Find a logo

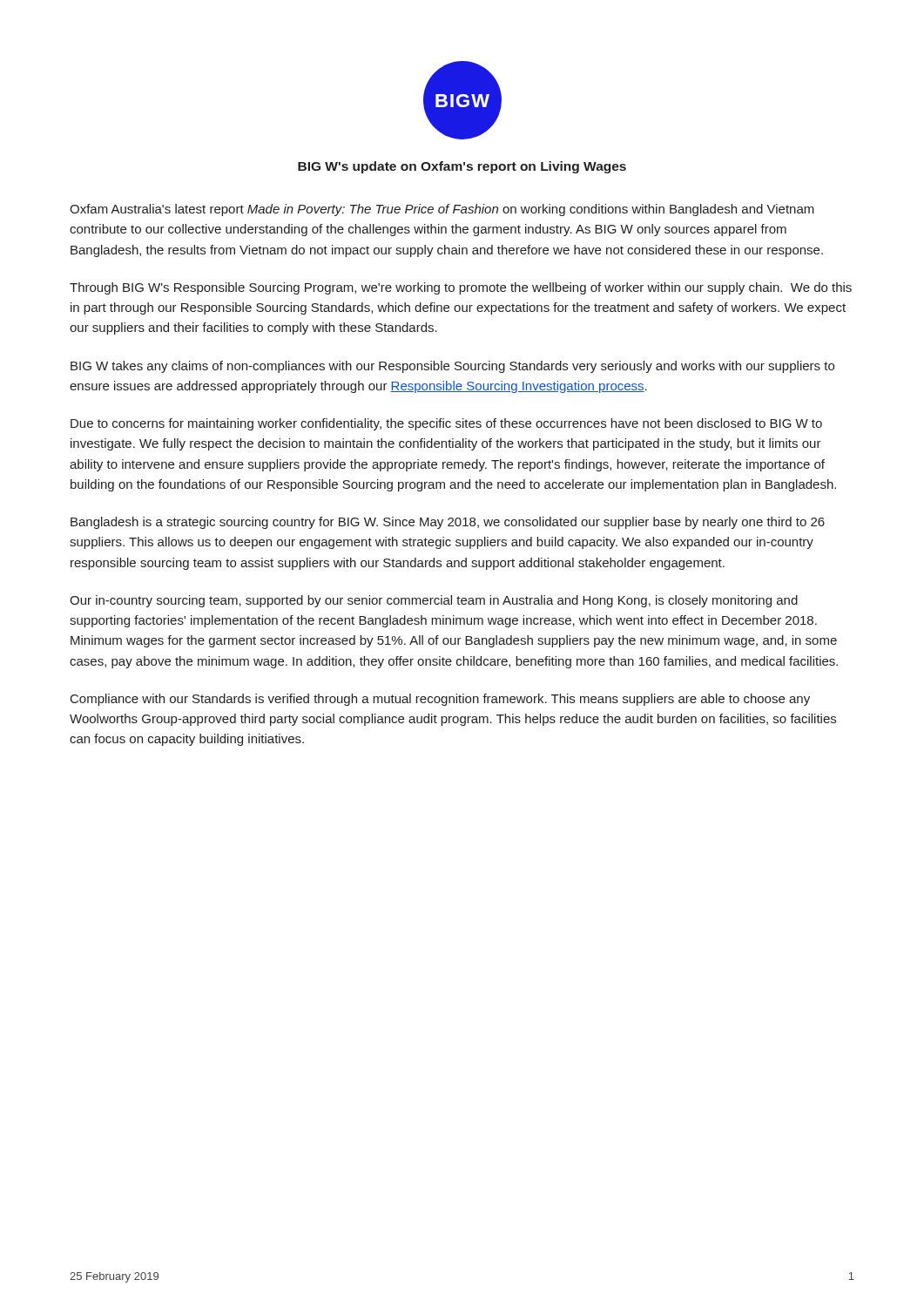click(462, 100)
